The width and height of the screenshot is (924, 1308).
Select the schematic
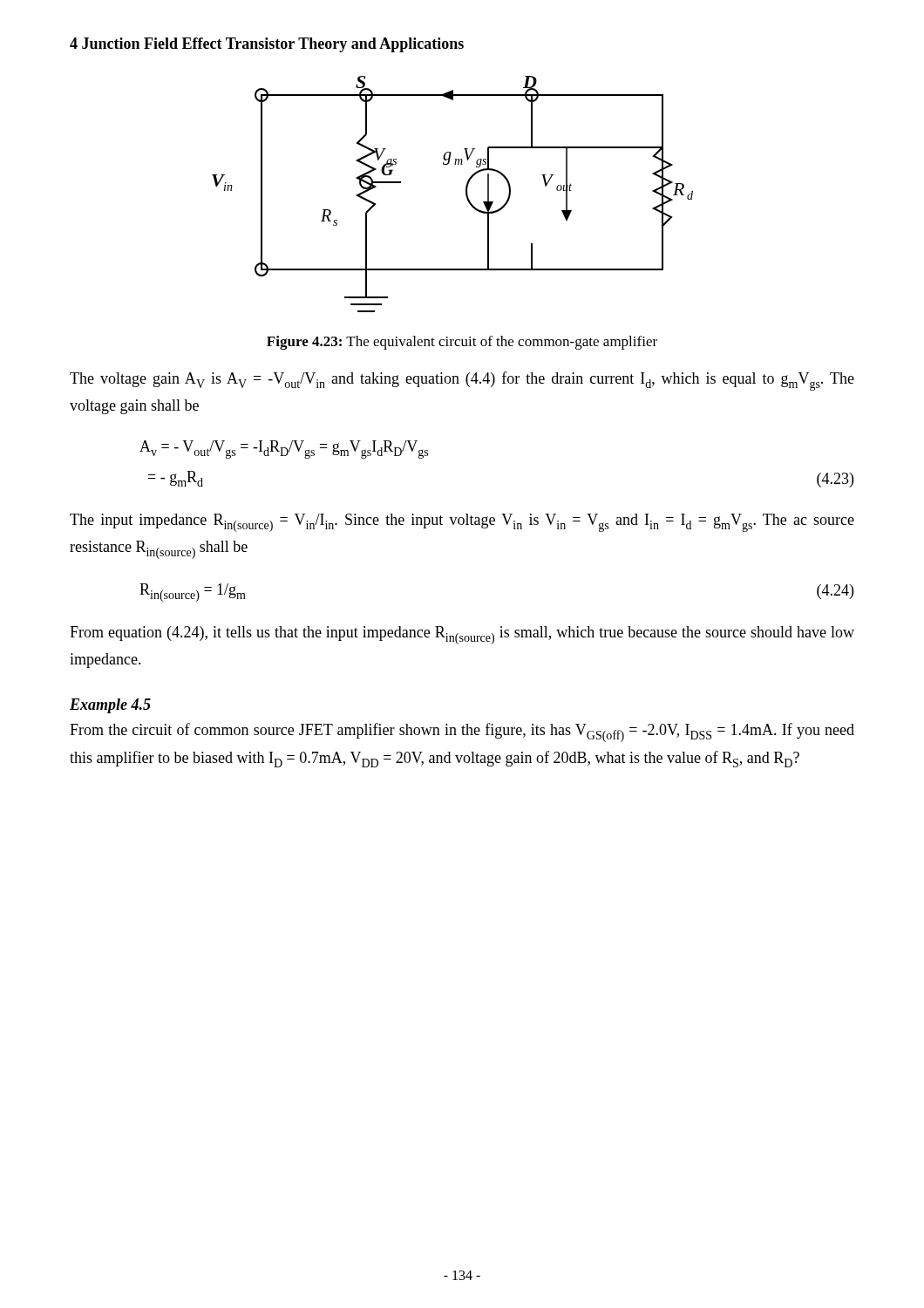point(462,198)
